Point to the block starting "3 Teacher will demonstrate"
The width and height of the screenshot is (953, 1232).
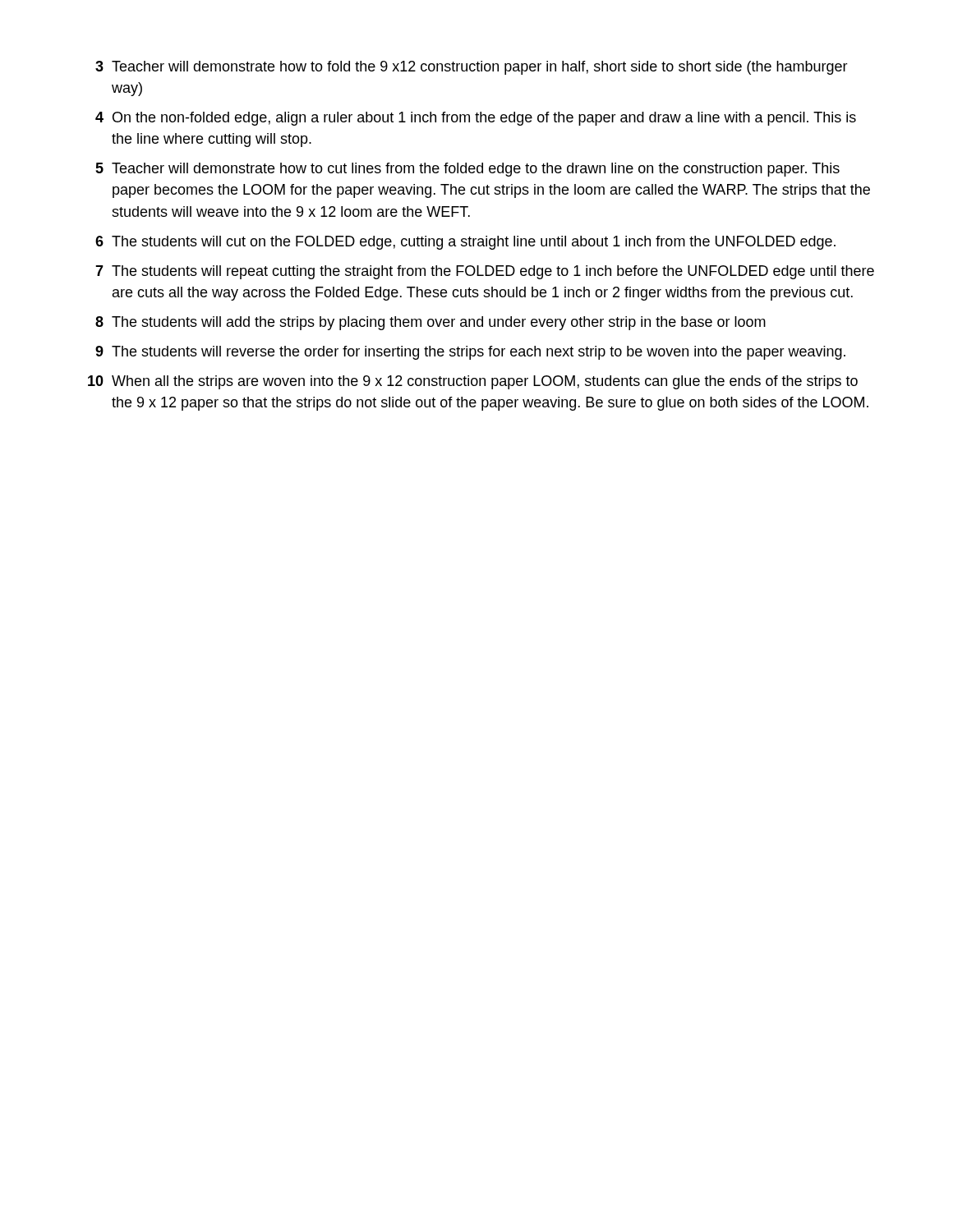[476, 77]
